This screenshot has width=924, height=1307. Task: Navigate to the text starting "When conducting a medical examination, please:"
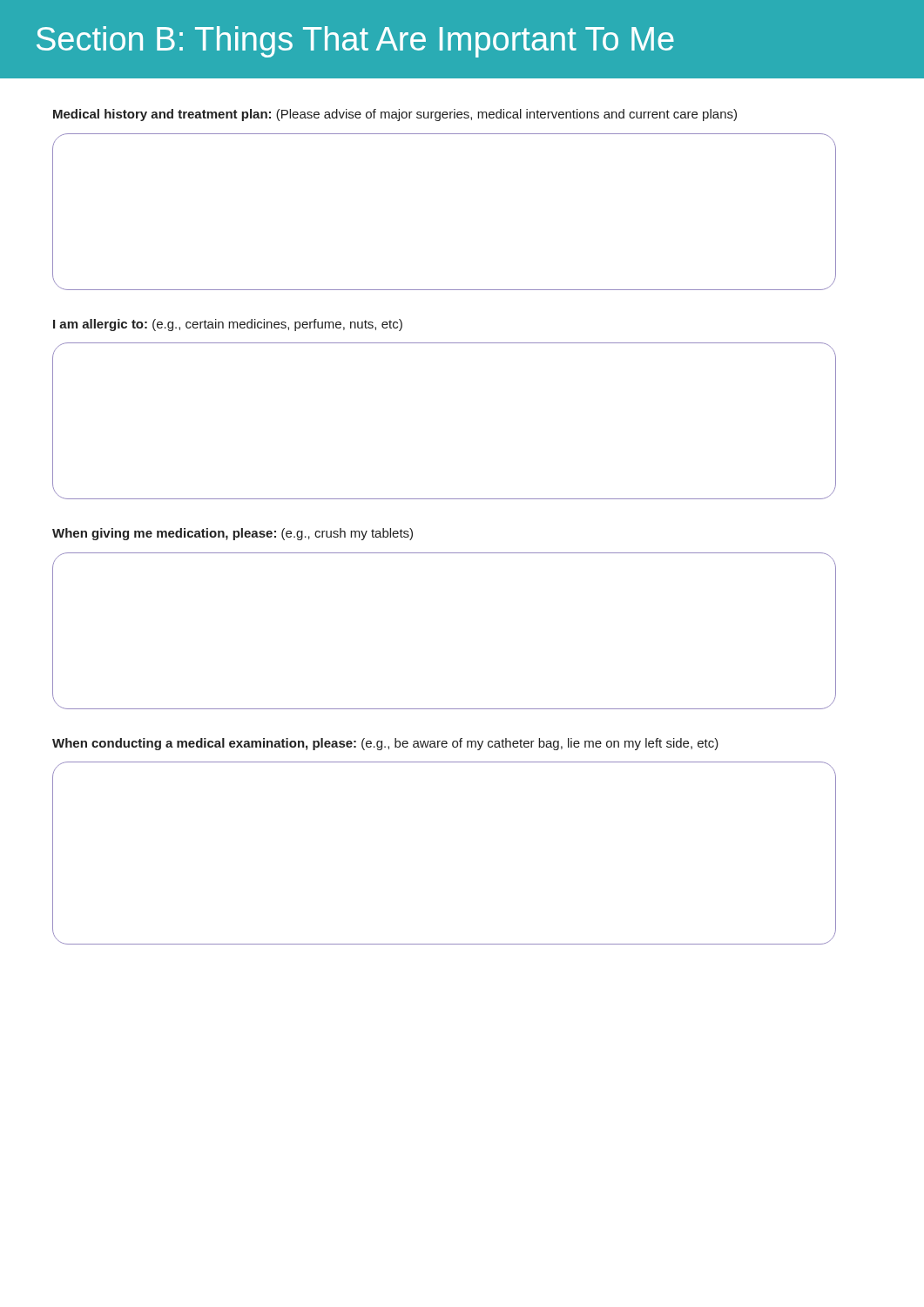click(x=385, y=742)
